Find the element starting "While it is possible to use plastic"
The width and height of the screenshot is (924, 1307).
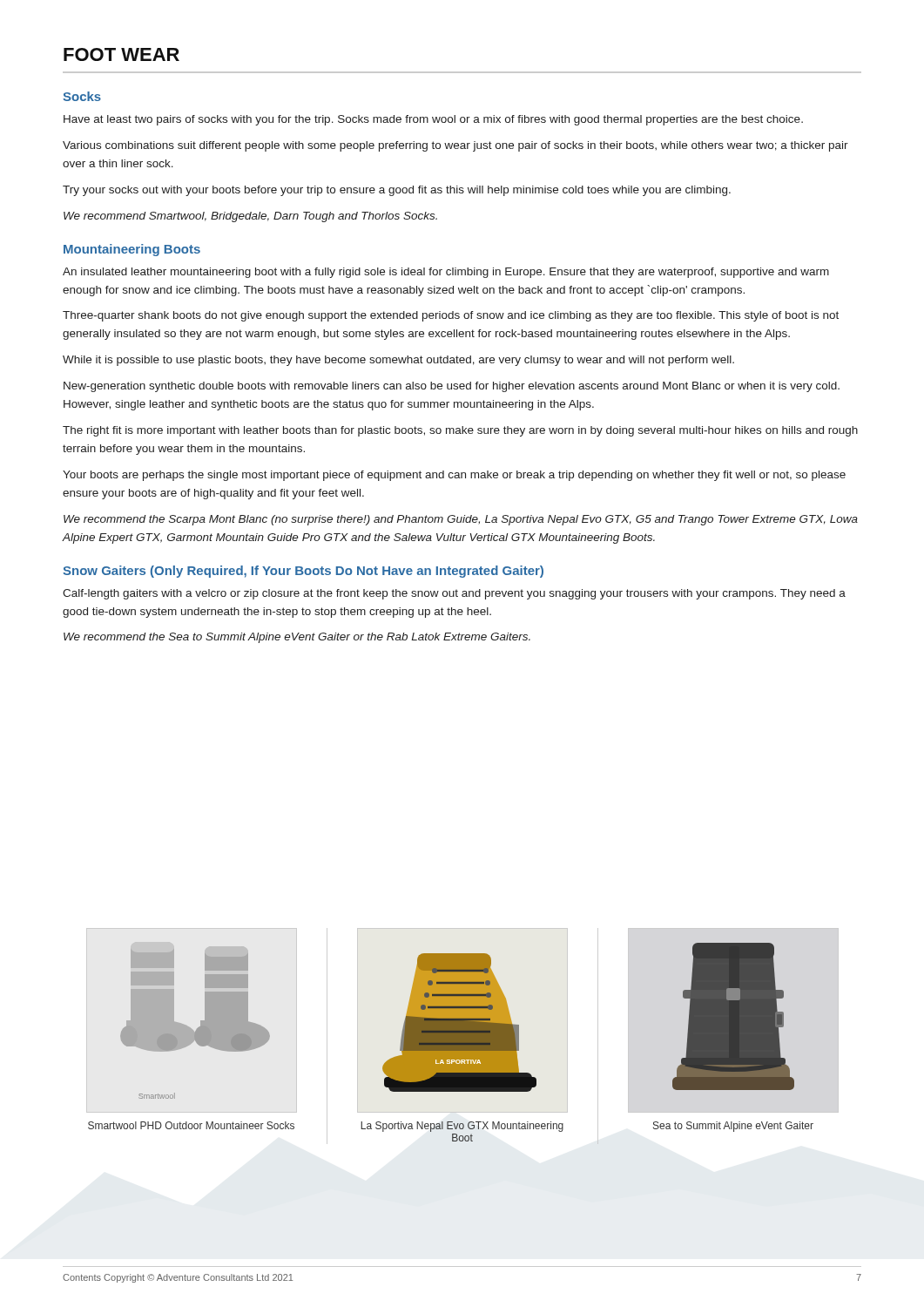coord(399,360)
